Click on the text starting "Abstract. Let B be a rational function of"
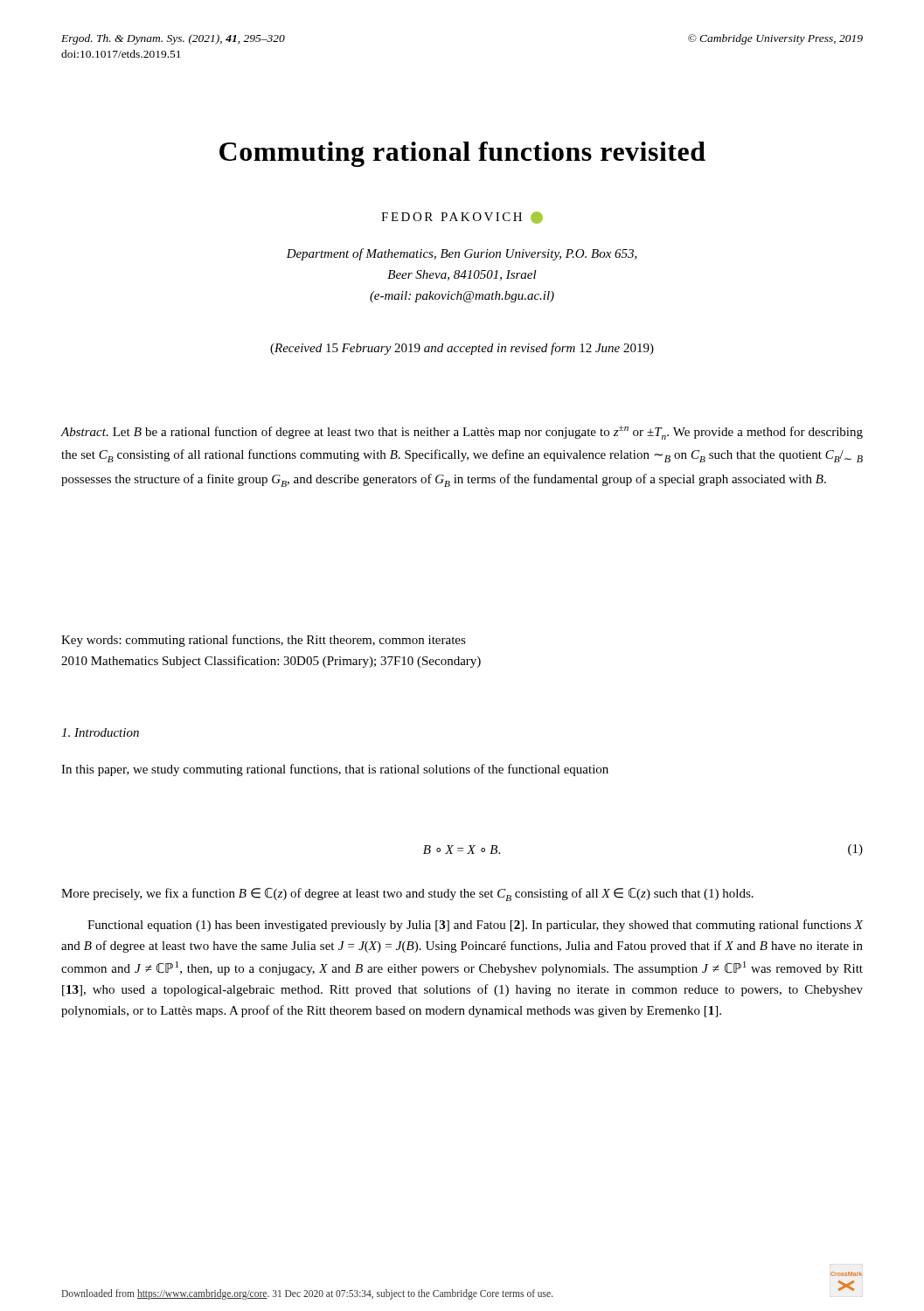The width and height of the screenshot is (924, 1311). coord(462,455)
